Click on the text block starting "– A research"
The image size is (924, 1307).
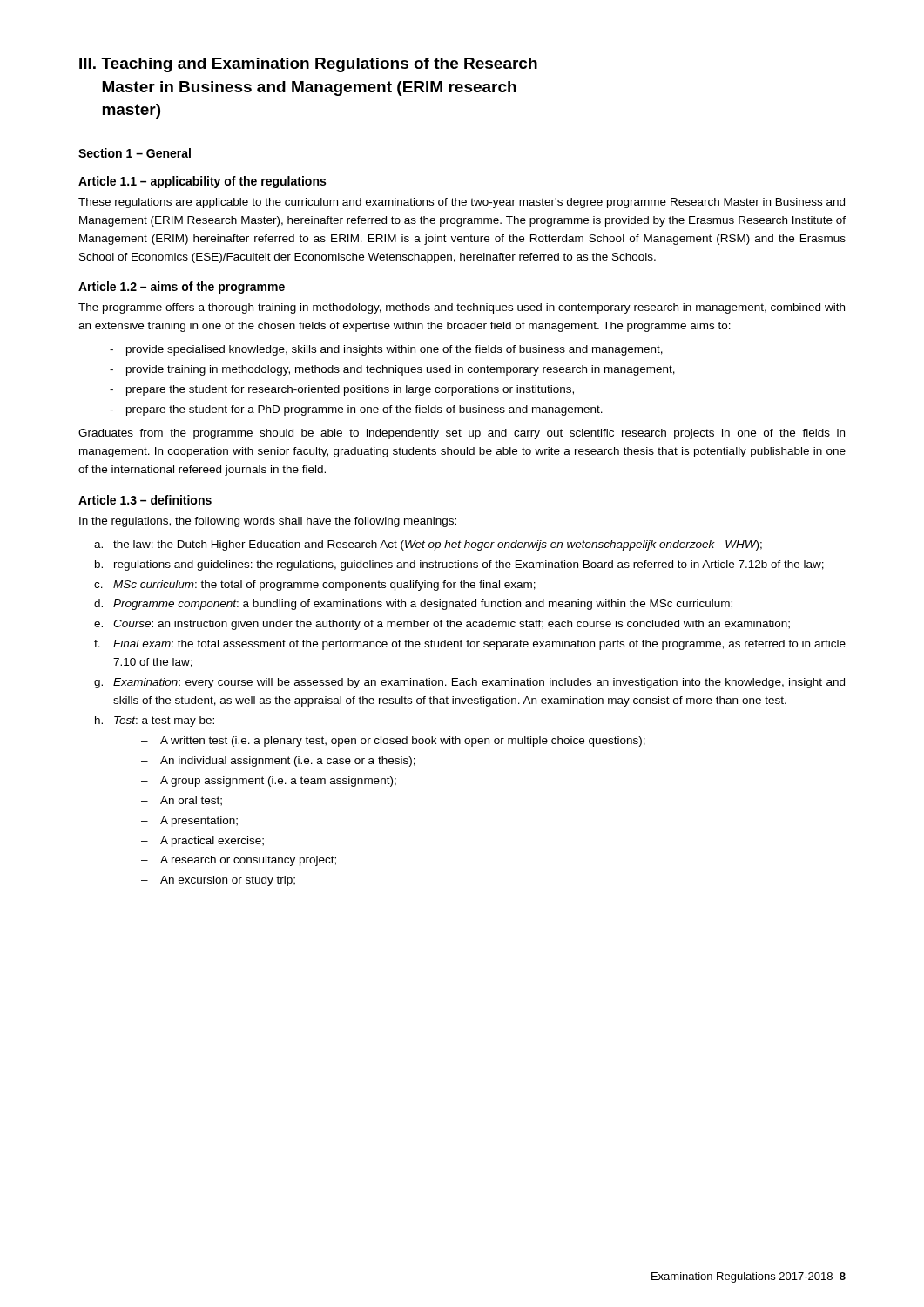[239, 861]
